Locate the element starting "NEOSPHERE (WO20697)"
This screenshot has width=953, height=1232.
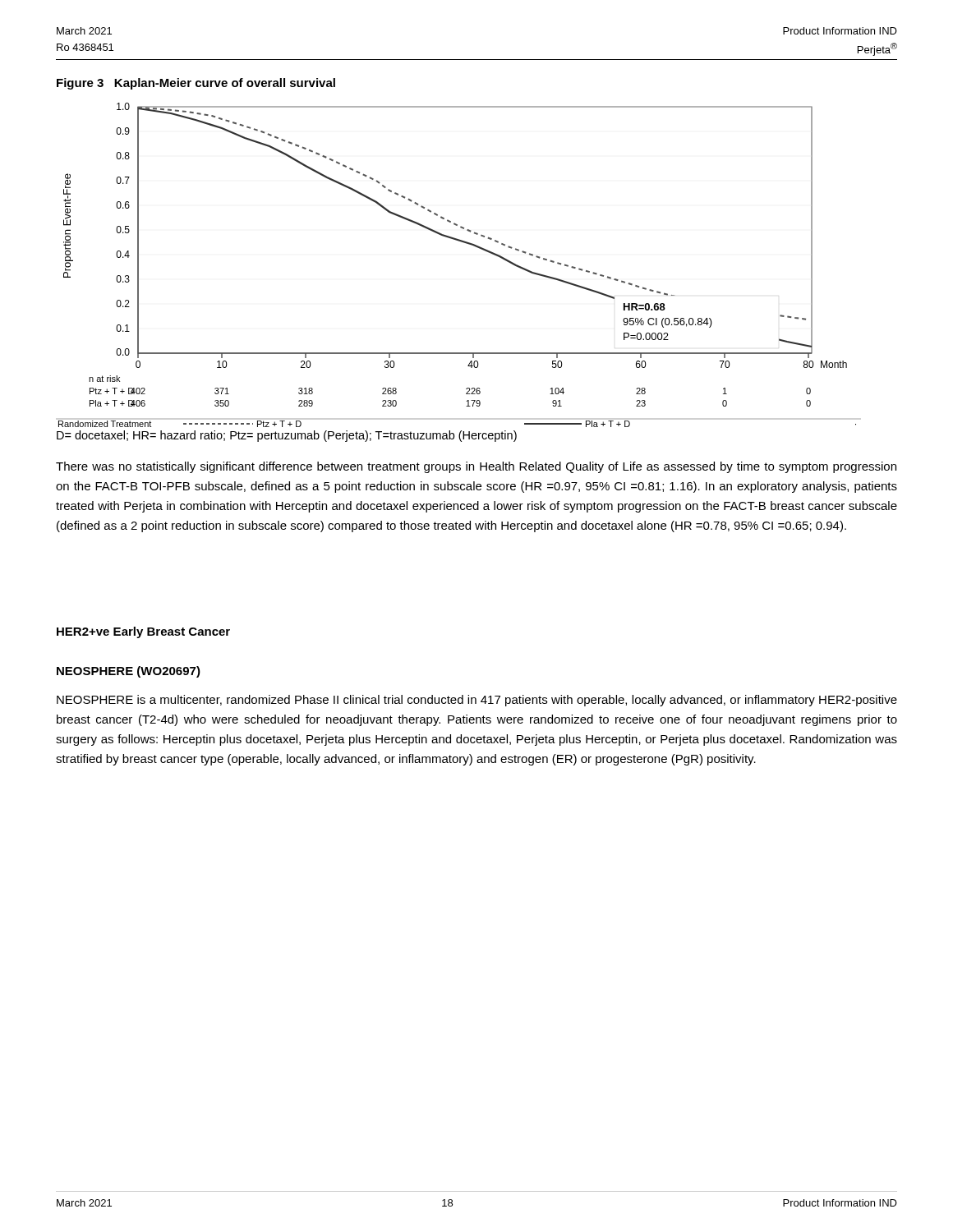128,671
